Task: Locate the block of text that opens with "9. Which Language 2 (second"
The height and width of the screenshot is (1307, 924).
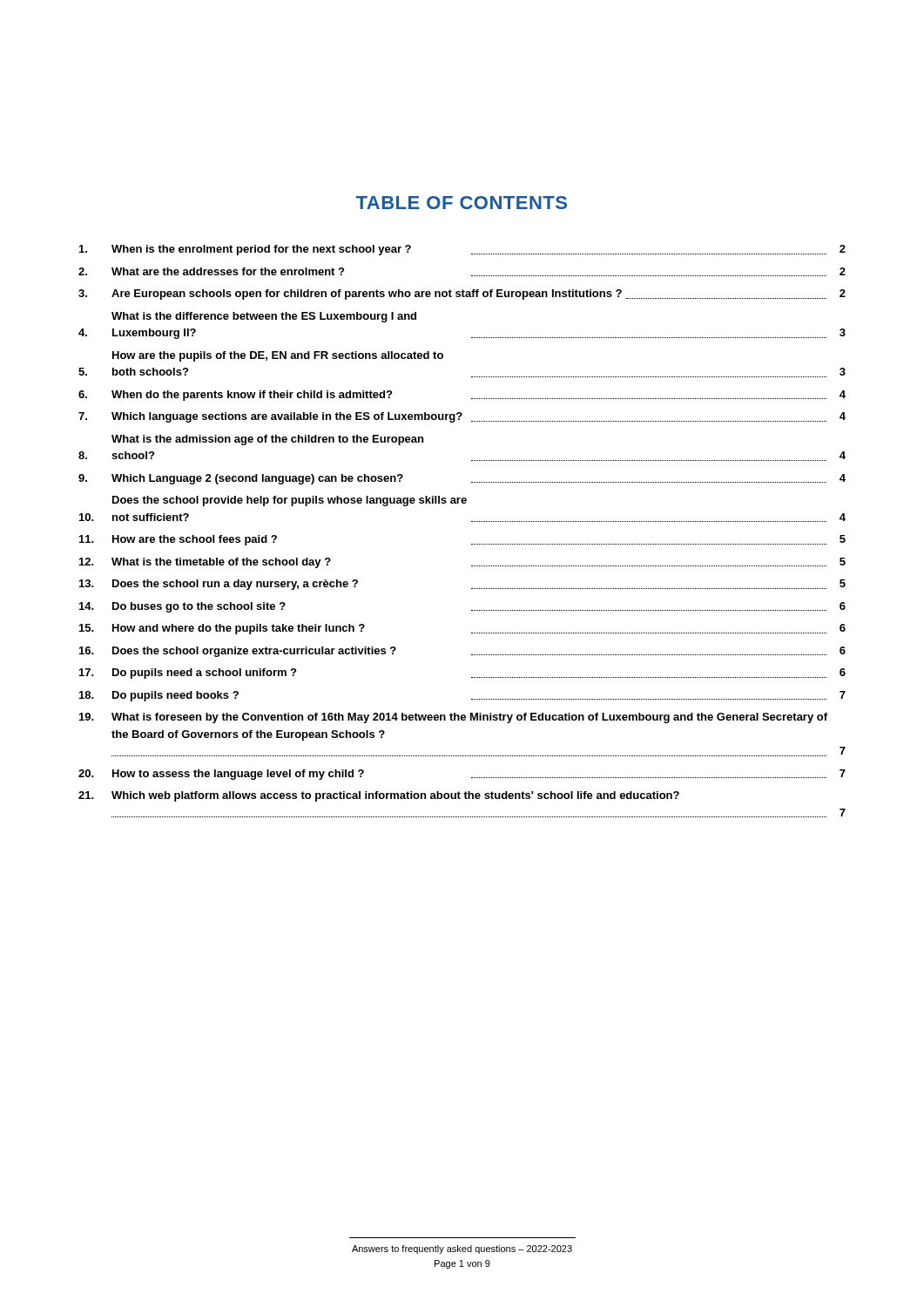Action: pyautogui.click(x=462, y=478)
